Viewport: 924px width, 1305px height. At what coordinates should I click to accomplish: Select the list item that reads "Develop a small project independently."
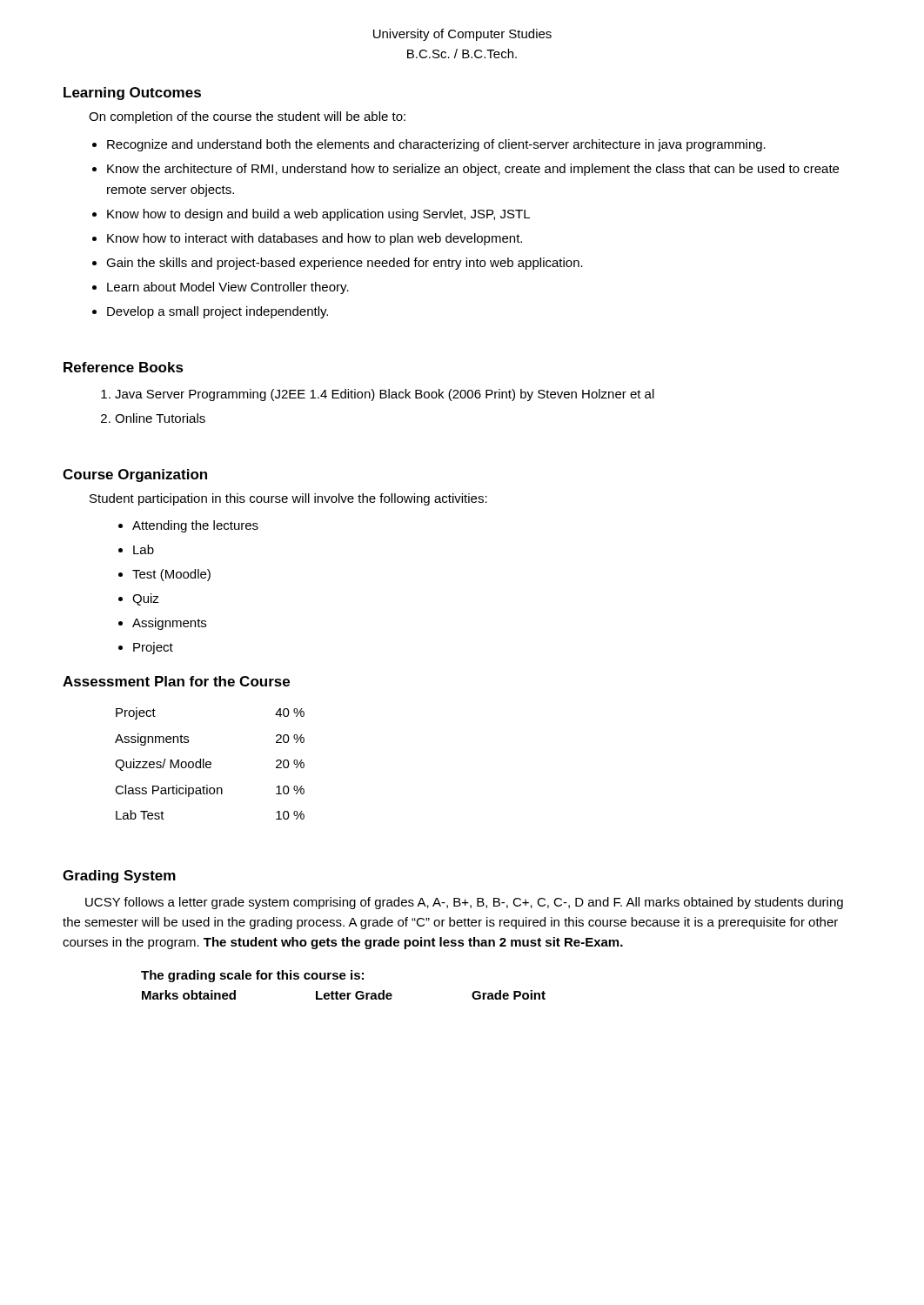pos(218,311)
